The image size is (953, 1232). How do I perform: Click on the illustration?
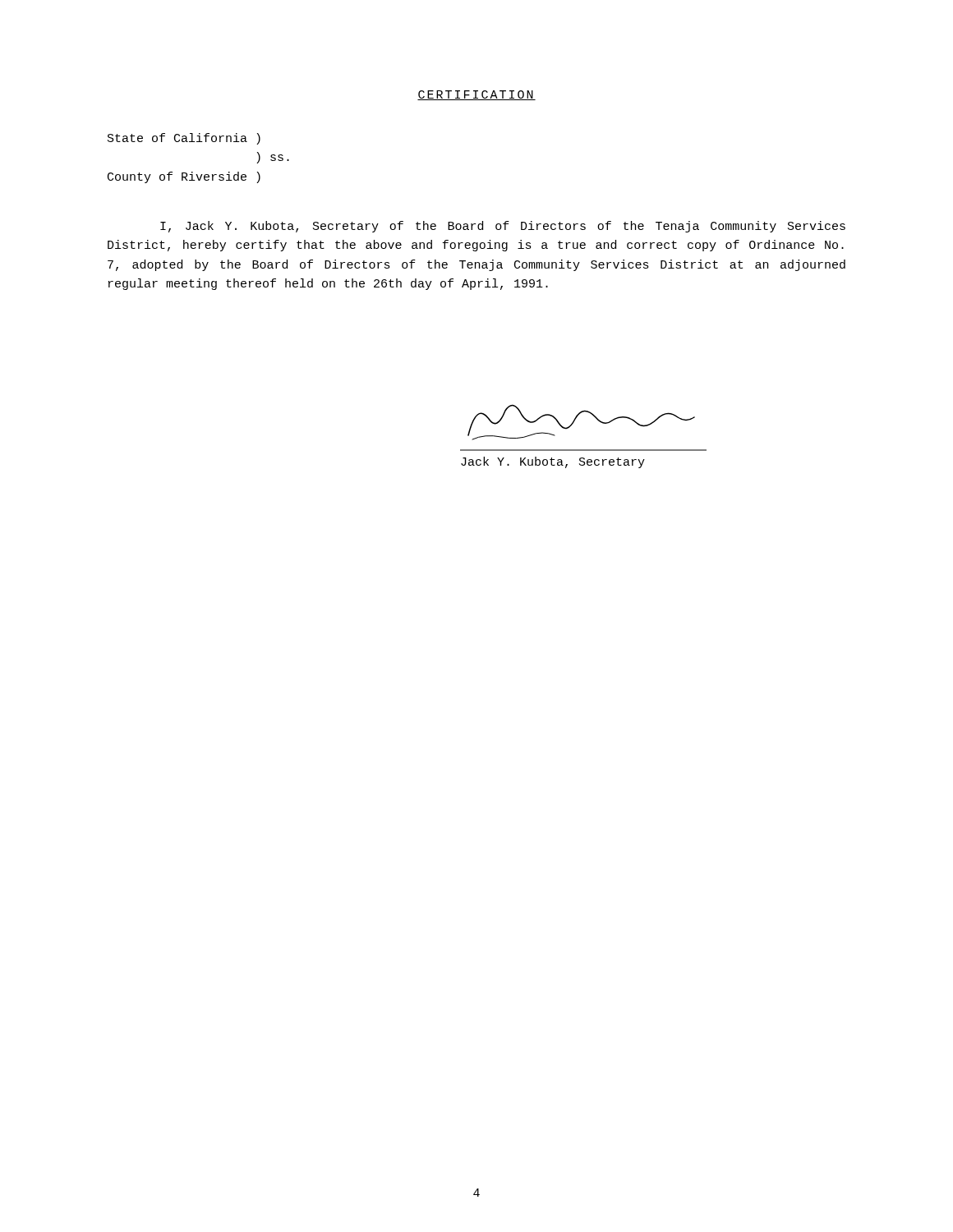tap(633, 432)
